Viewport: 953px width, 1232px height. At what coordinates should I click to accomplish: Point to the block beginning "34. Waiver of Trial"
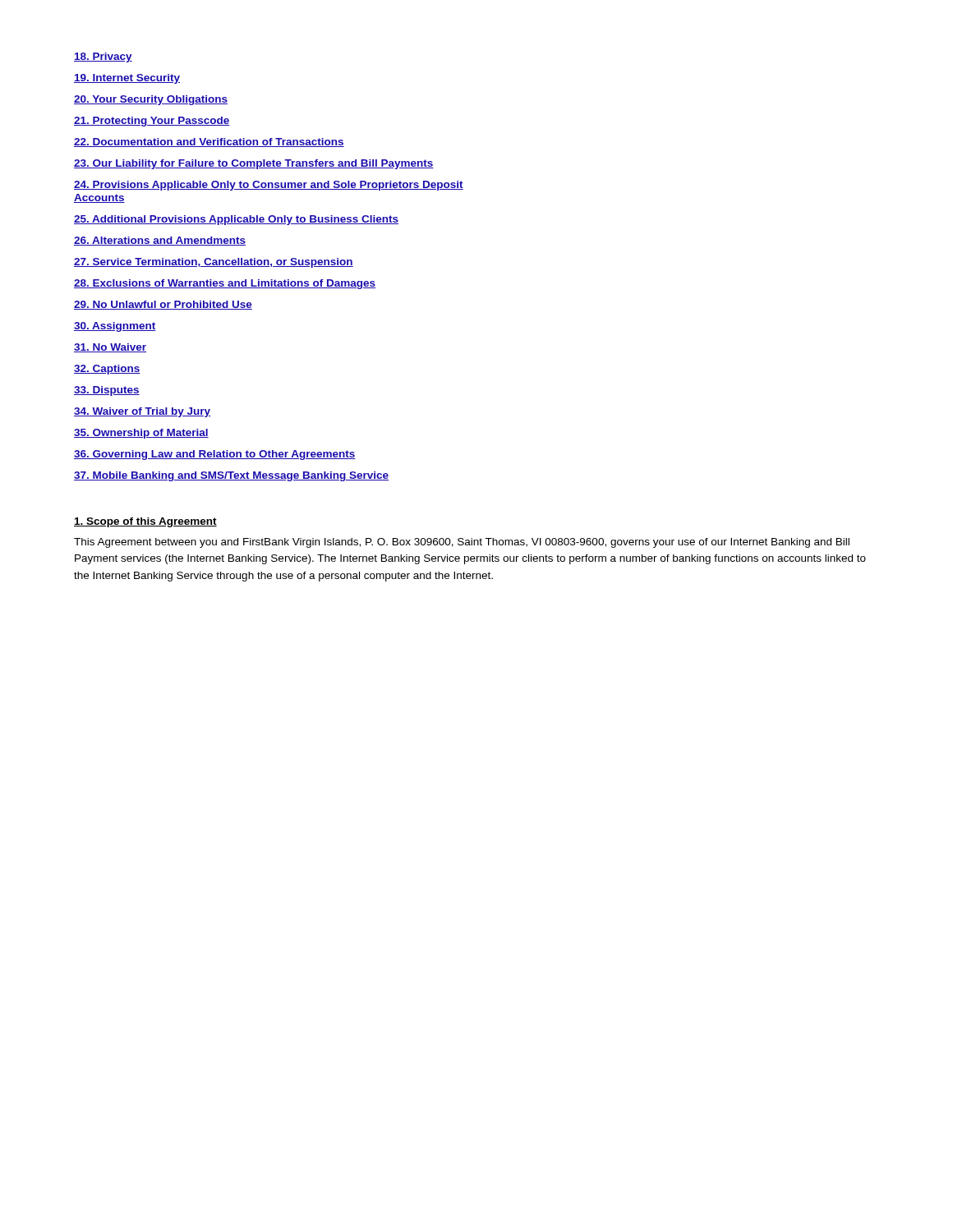click(142, 411)
